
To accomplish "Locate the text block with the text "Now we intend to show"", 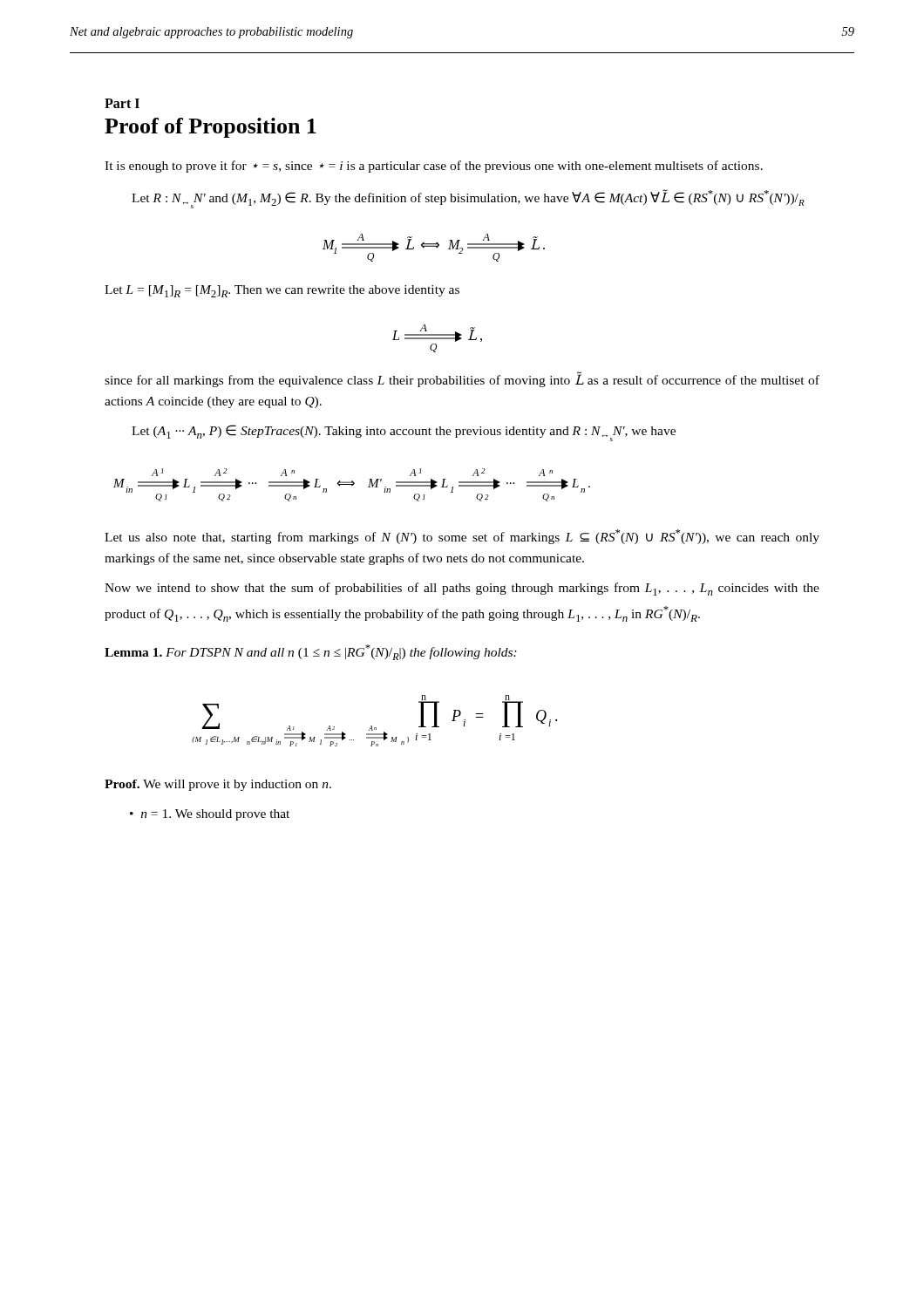I will [x=462, y=602].
